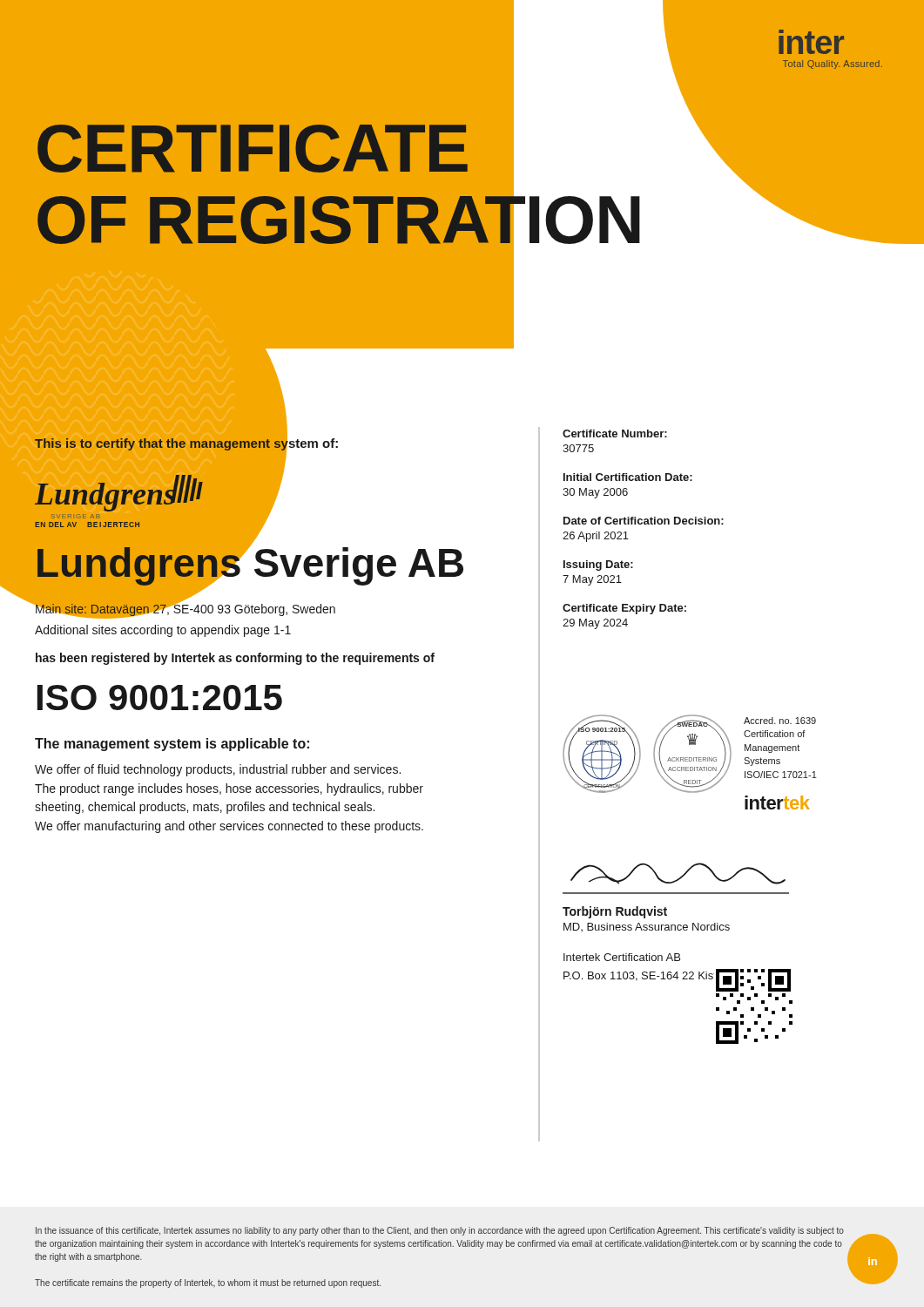Select the section header with the text "Lundgrens Sverige AB"
The image size is (924, 1307).
tap(250, 563)
